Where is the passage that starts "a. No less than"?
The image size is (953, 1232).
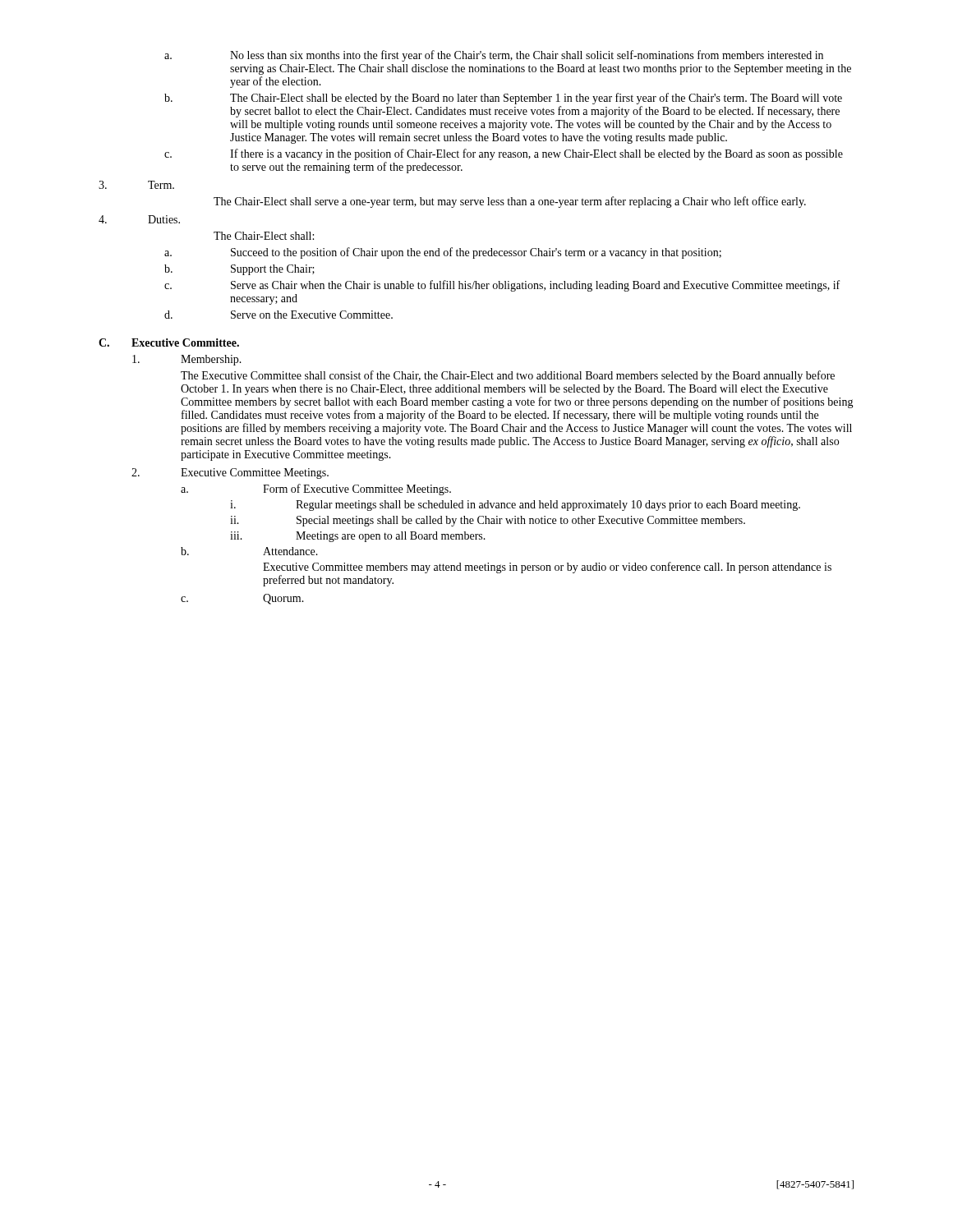click(476, 69)
